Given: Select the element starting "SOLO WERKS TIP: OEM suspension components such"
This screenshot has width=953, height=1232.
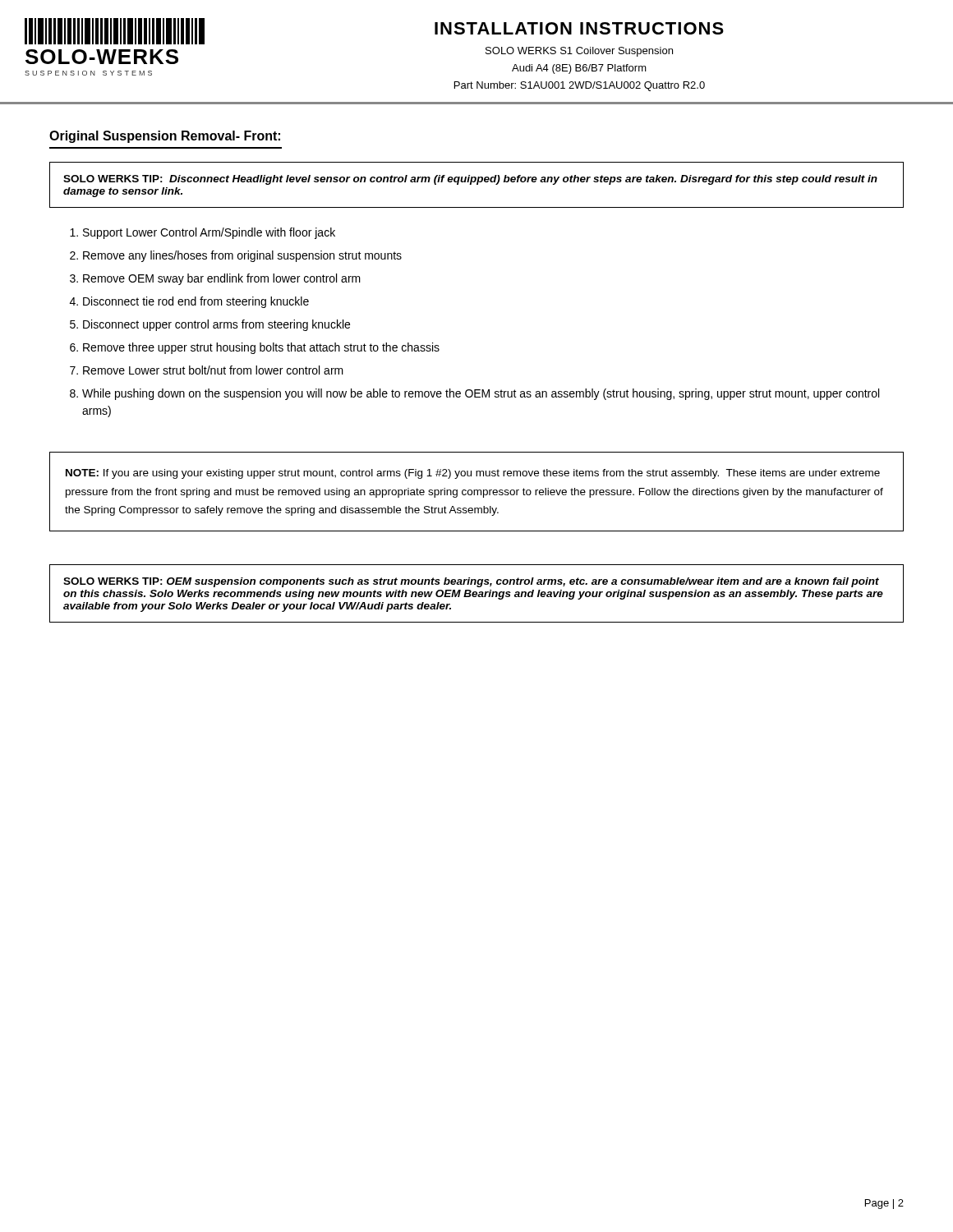Looking at the screenshot, I should (x=473, y=594).
